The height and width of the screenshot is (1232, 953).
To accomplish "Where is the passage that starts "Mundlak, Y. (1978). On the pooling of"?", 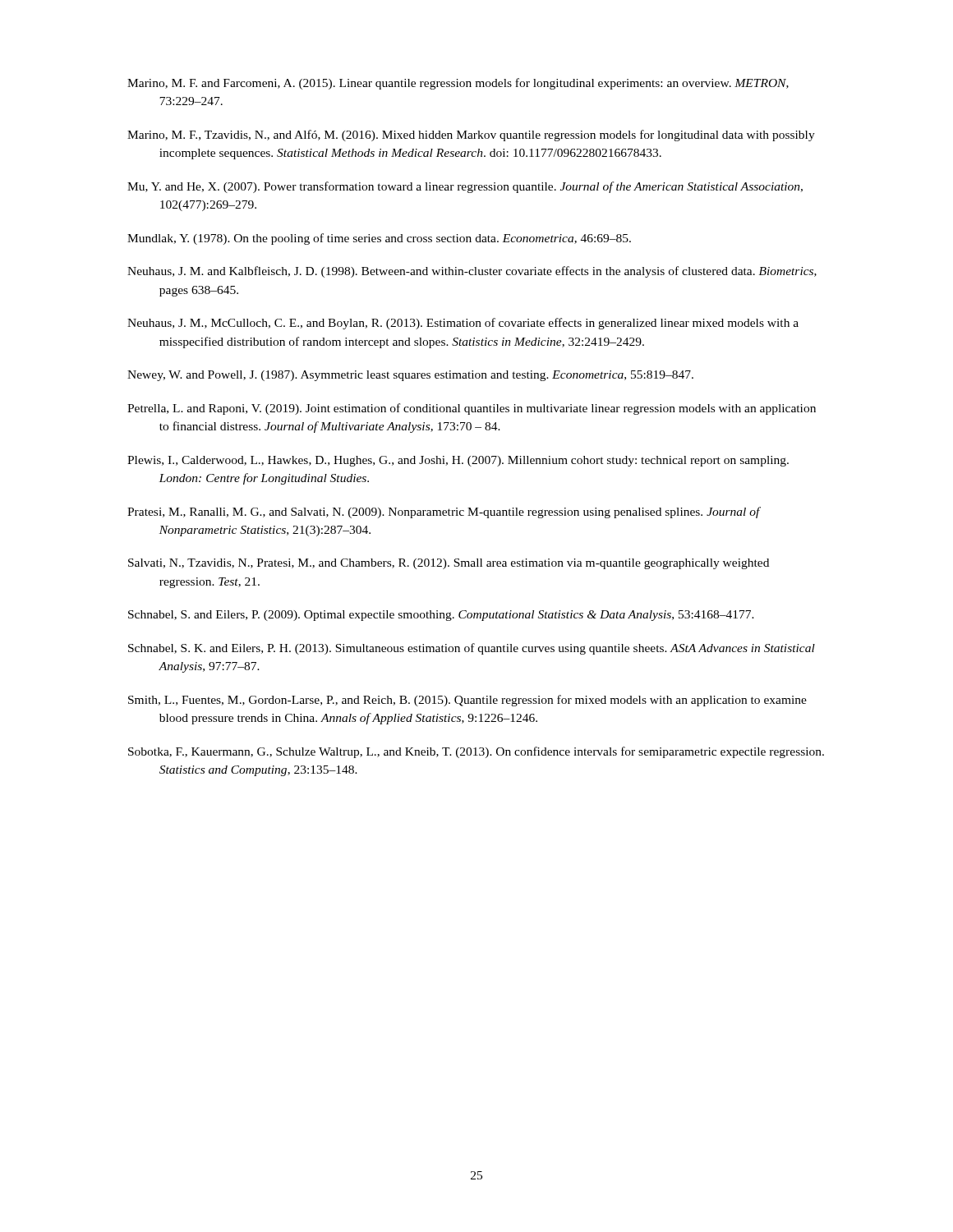I will (x=379, y=238).
